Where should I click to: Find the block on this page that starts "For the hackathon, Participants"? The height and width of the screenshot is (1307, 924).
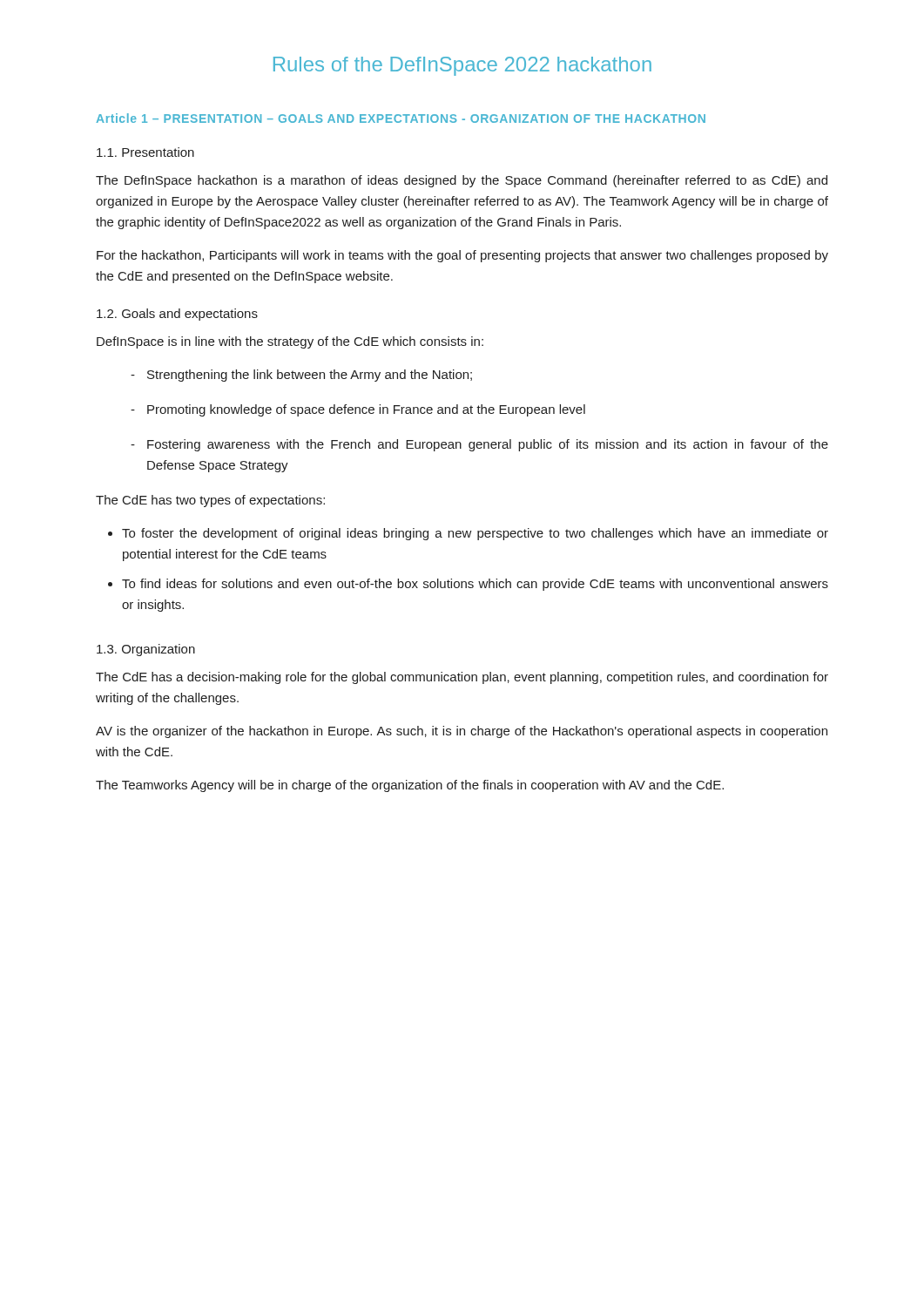[462, 265]
